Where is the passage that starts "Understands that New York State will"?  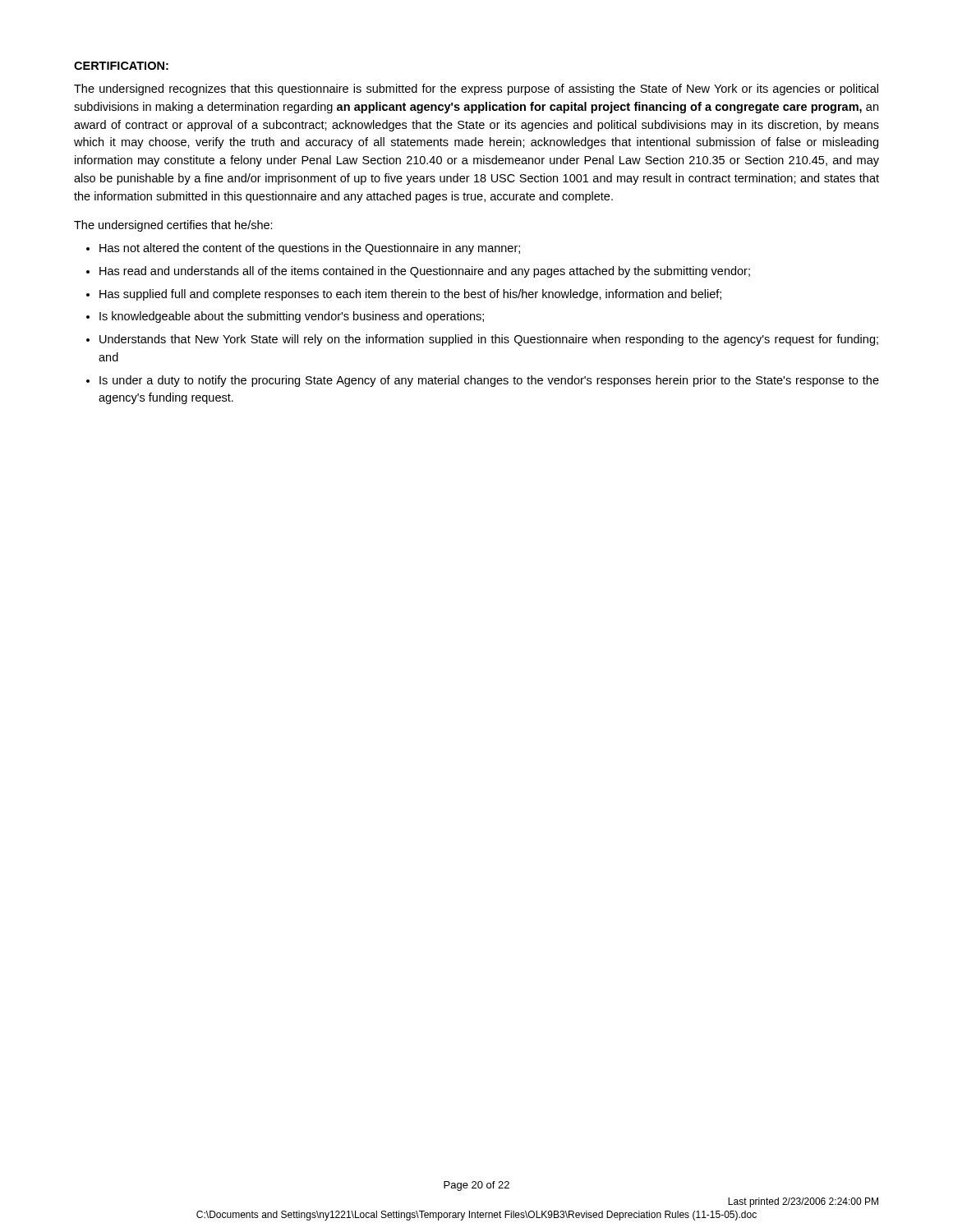(489, 348)
